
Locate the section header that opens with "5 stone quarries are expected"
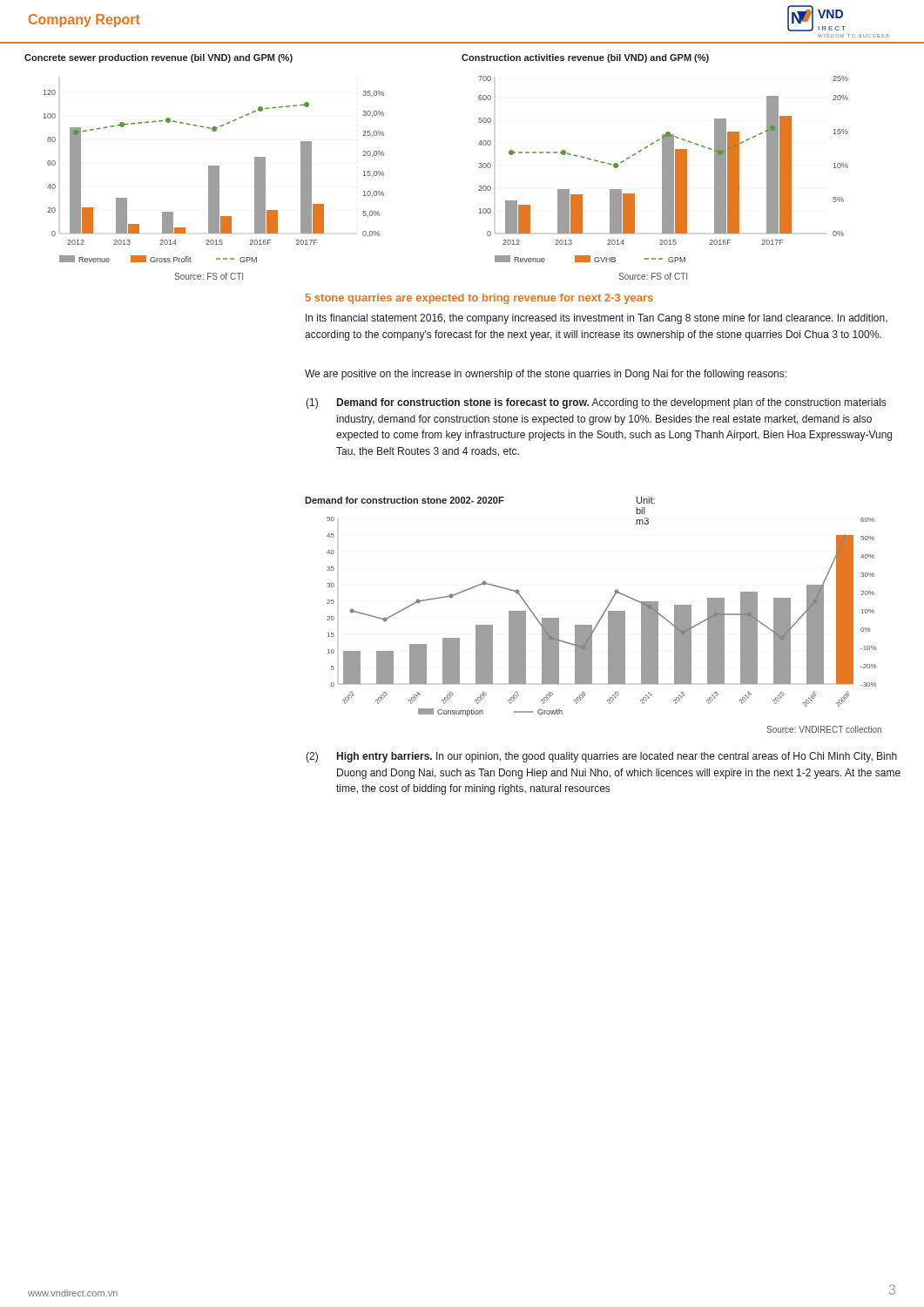(x=479, y=298)
